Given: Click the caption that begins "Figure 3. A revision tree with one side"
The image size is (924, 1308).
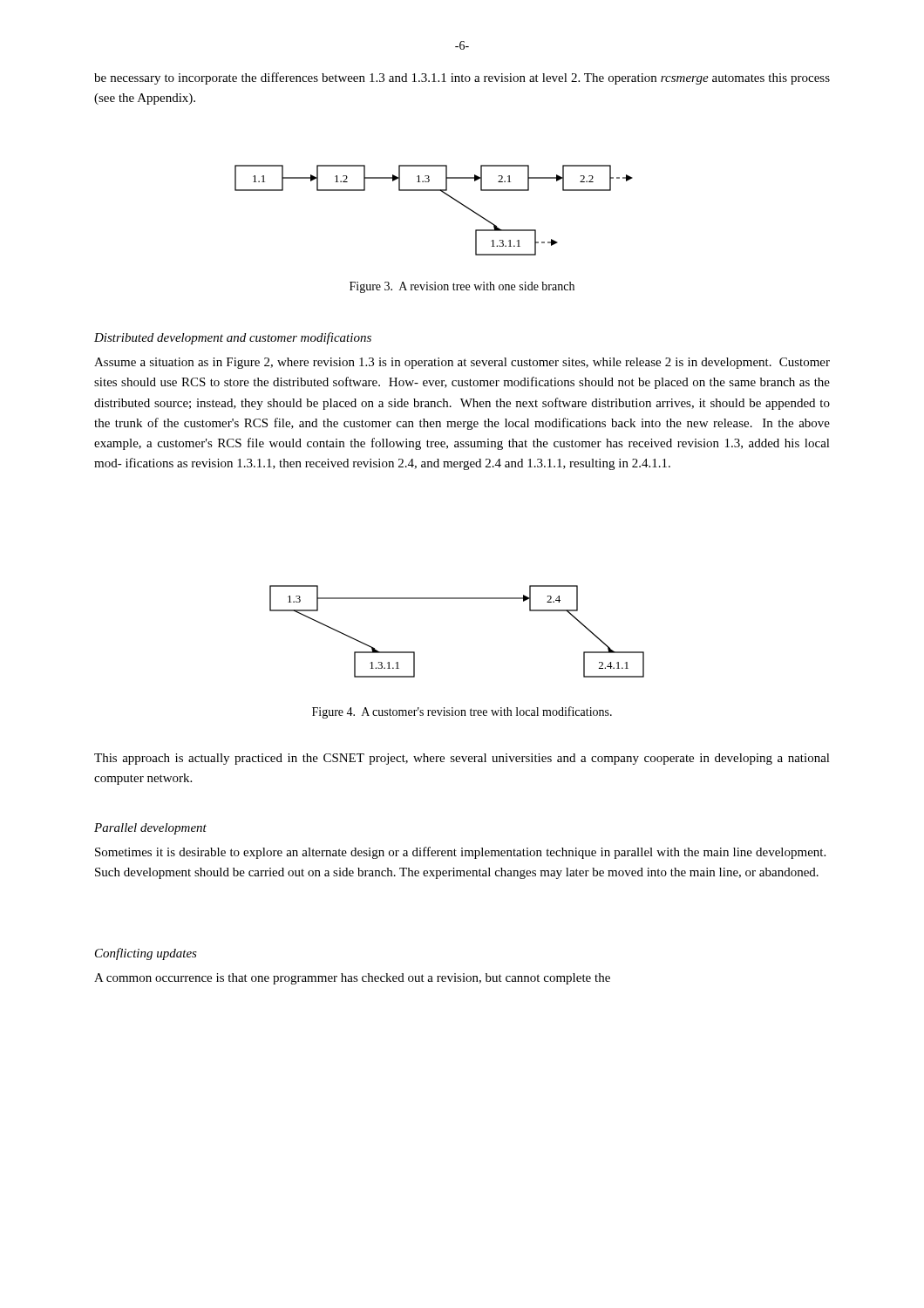Looking at the screenshot, I should (x=462, y=286).
